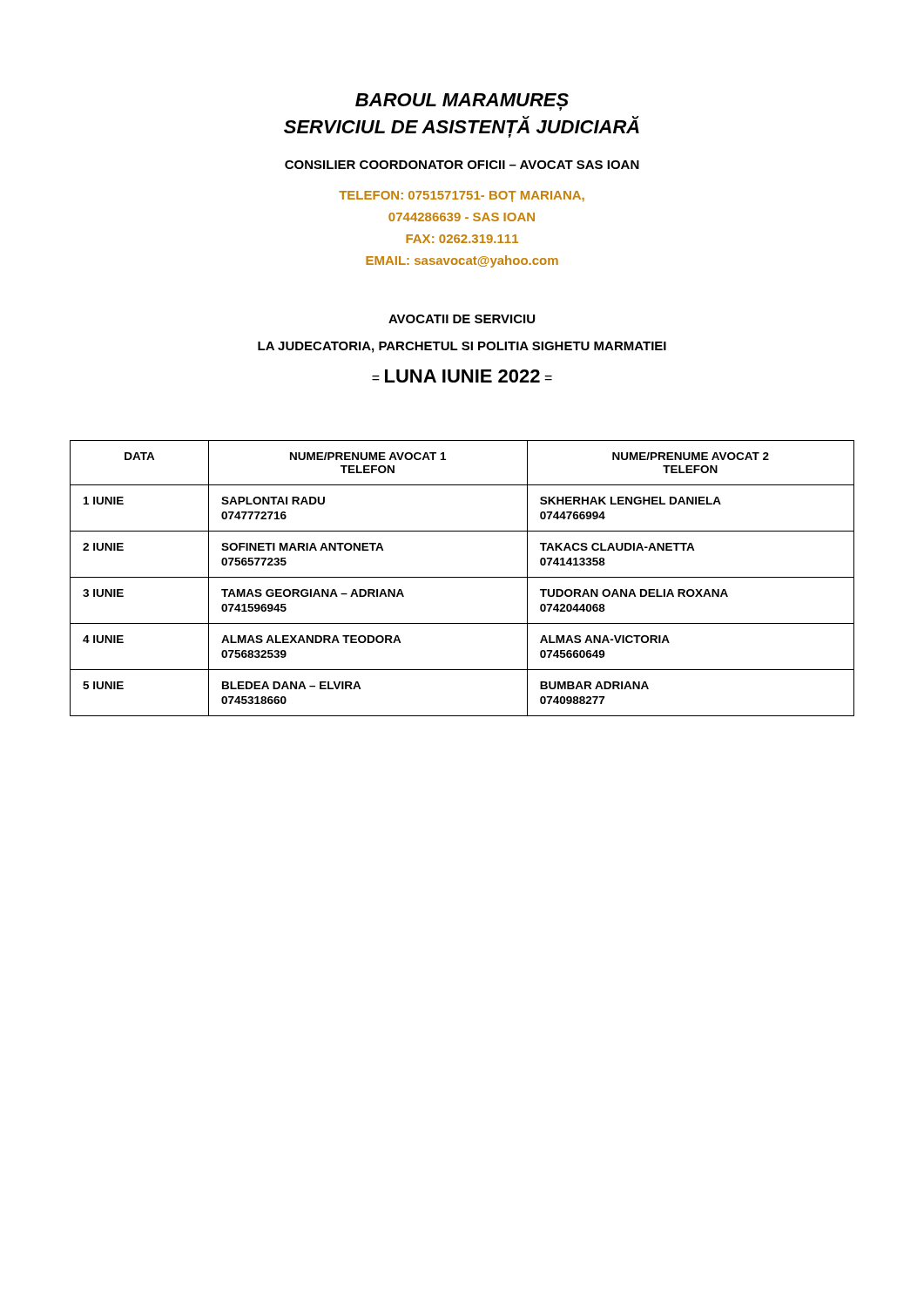Select the text with the text "0744286639 - SAS IOAN"
This screenshot has width=924, height=1307.
pos(462,216)
